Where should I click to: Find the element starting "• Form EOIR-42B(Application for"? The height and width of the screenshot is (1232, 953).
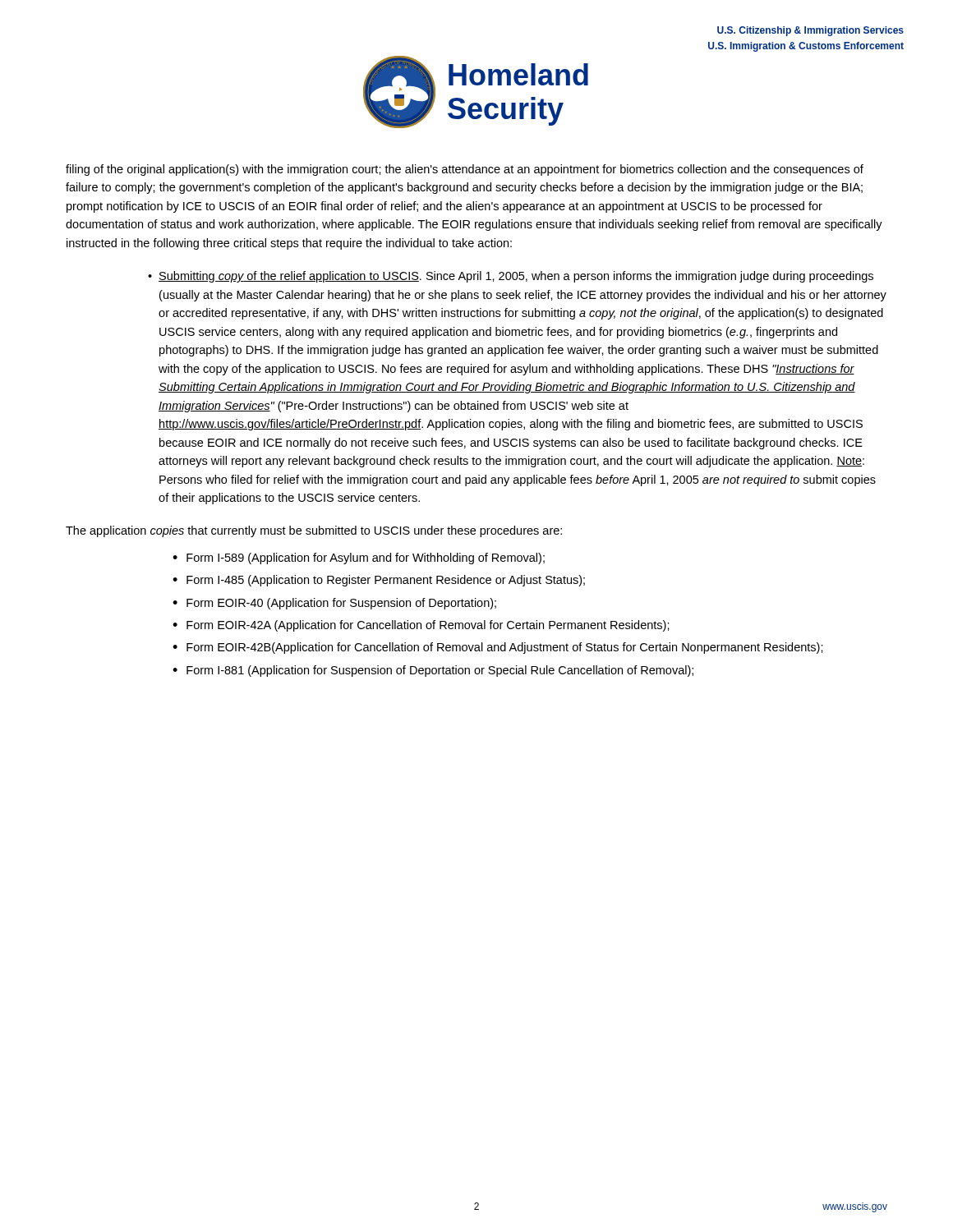[x=498, y=648]
